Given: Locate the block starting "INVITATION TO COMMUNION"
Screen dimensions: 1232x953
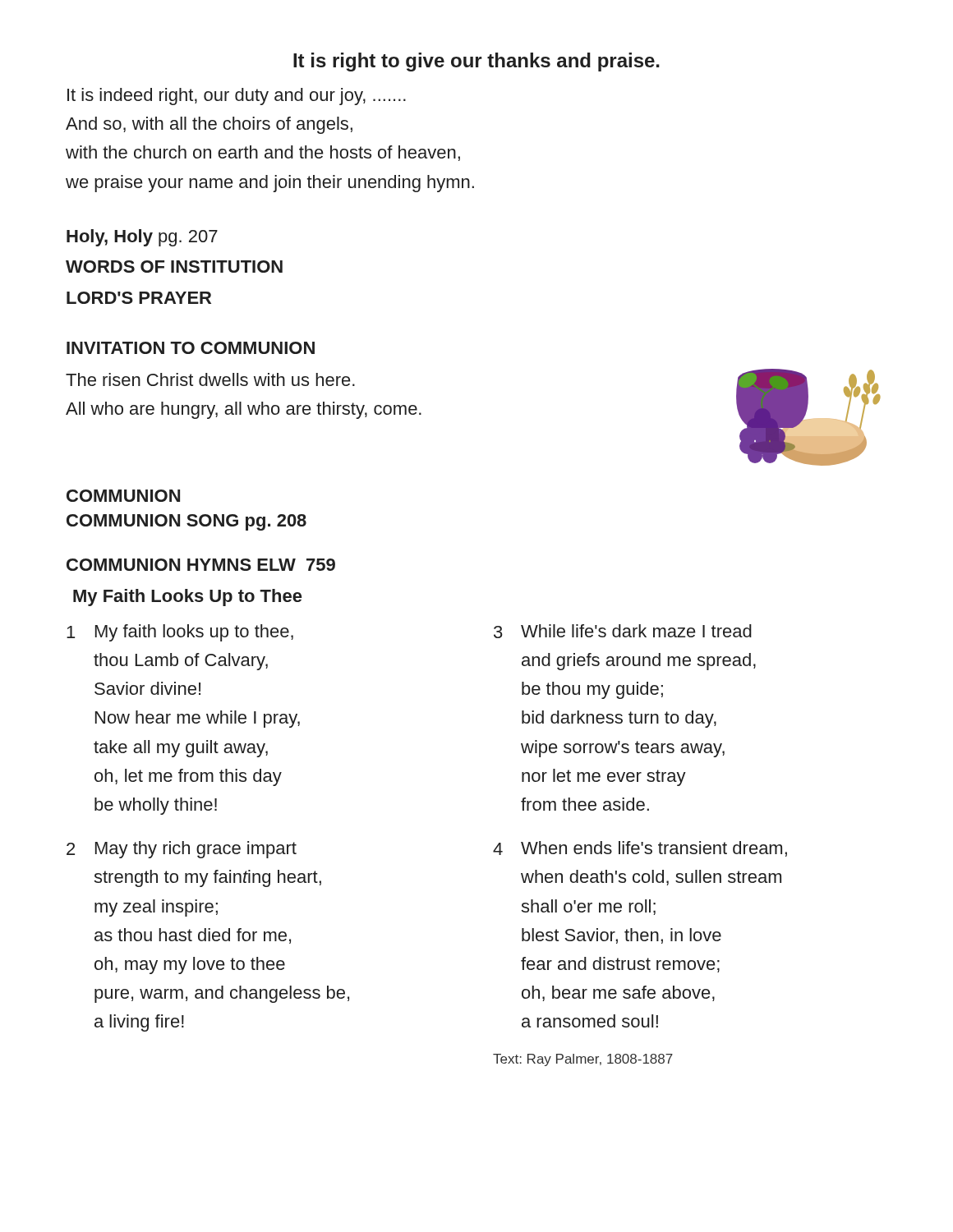Looking at the screenshot, I should click(x=191, y=348).
